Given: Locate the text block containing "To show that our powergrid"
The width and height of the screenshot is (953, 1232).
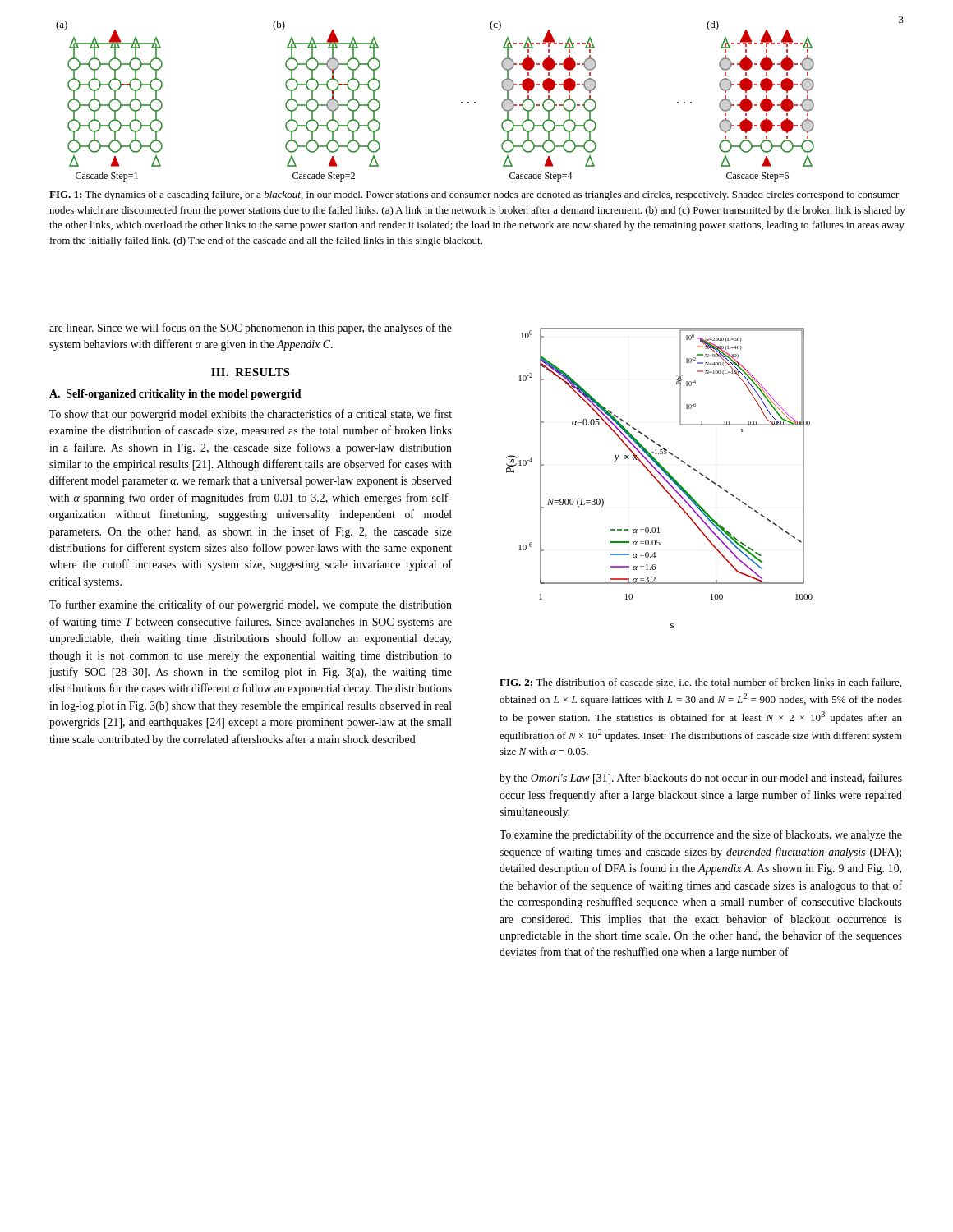Looking at the screenshot, I should click(x=251, y=498).
